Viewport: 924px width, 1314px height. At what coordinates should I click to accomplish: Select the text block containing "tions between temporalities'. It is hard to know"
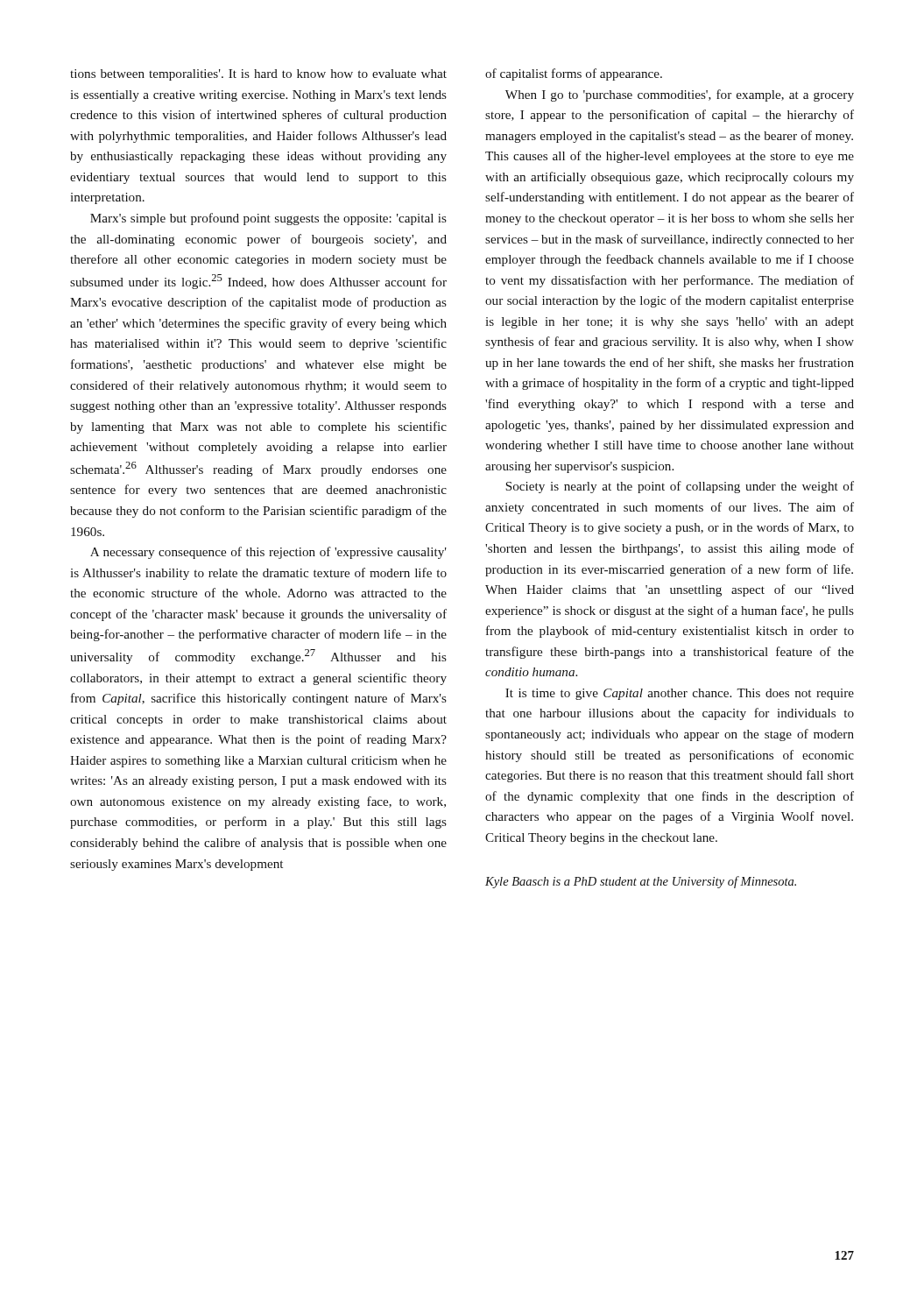click(258, 468)
